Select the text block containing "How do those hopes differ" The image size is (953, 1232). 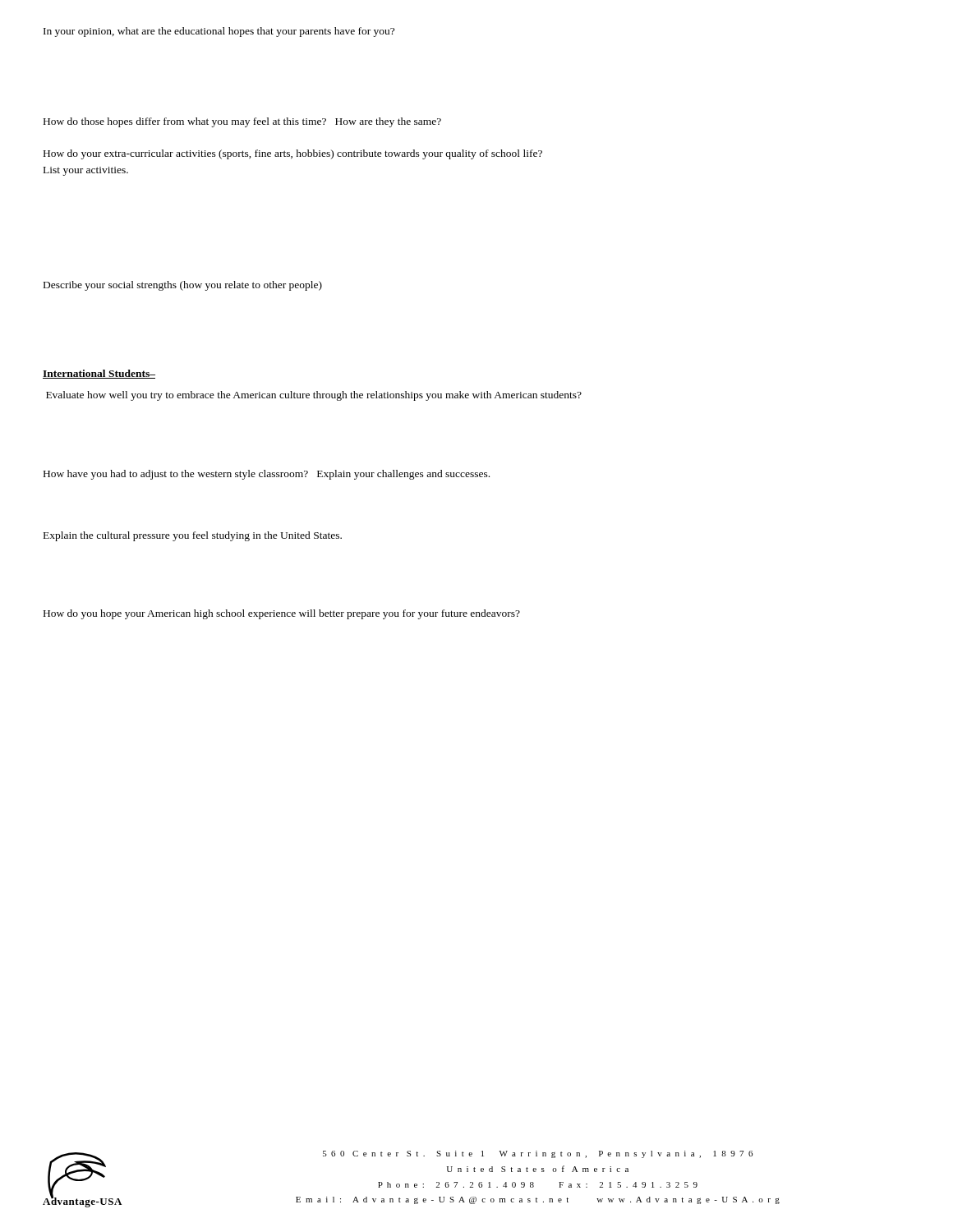click(x=242, y=122)
